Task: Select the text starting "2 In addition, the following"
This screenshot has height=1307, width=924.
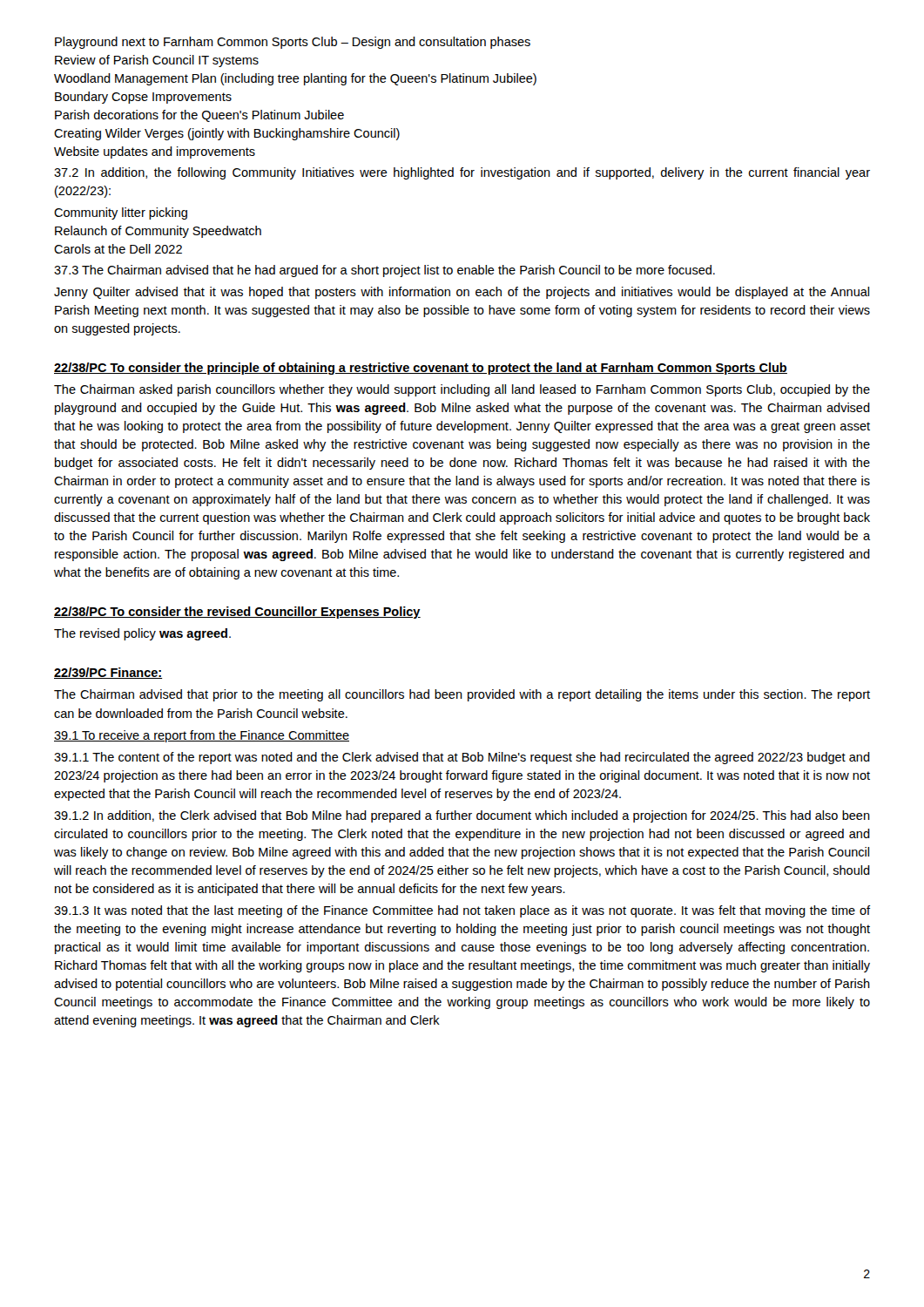Action: pos(462,182)
